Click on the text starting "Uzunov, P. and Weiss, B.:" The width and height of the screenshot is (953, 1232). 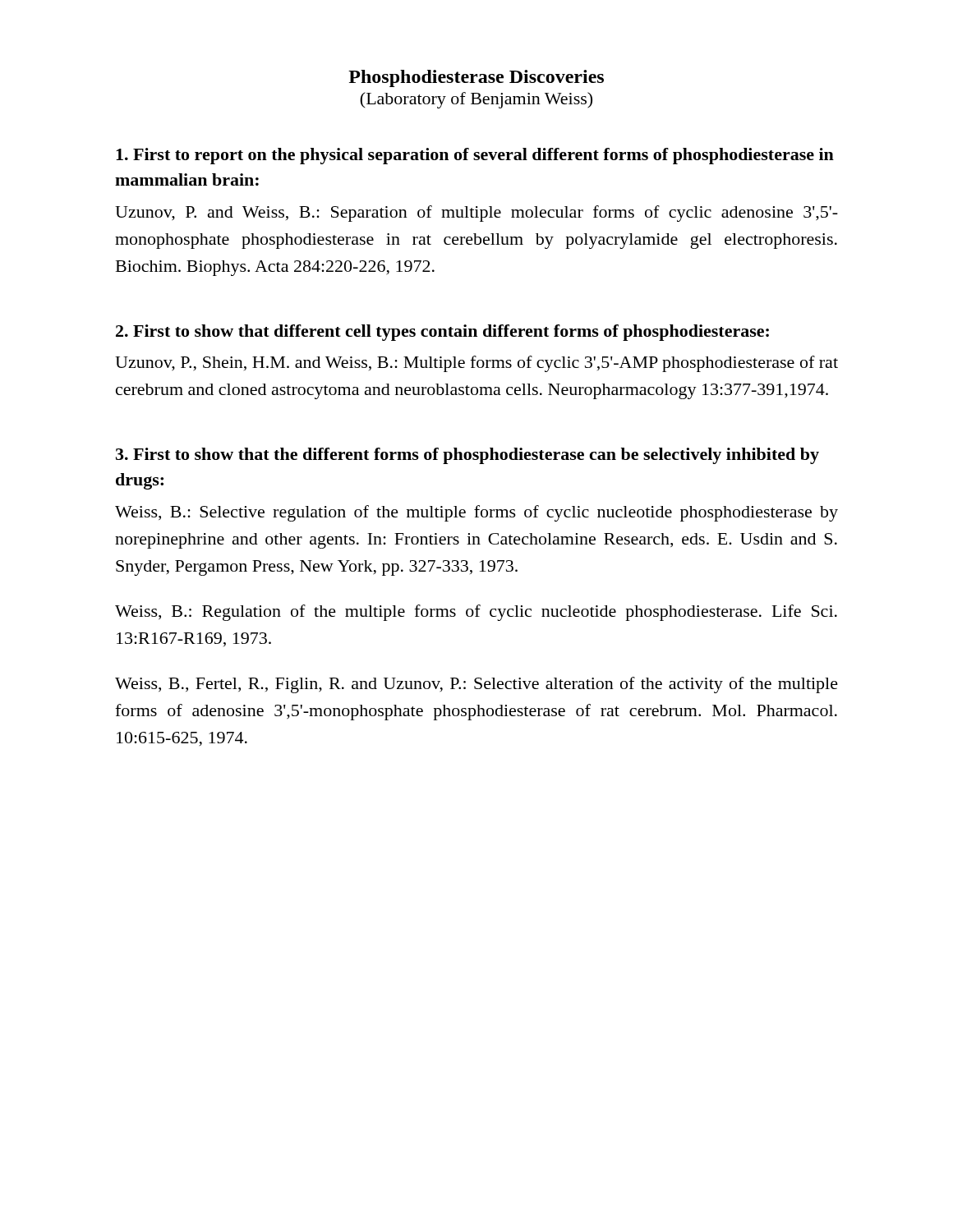(476, 238)
